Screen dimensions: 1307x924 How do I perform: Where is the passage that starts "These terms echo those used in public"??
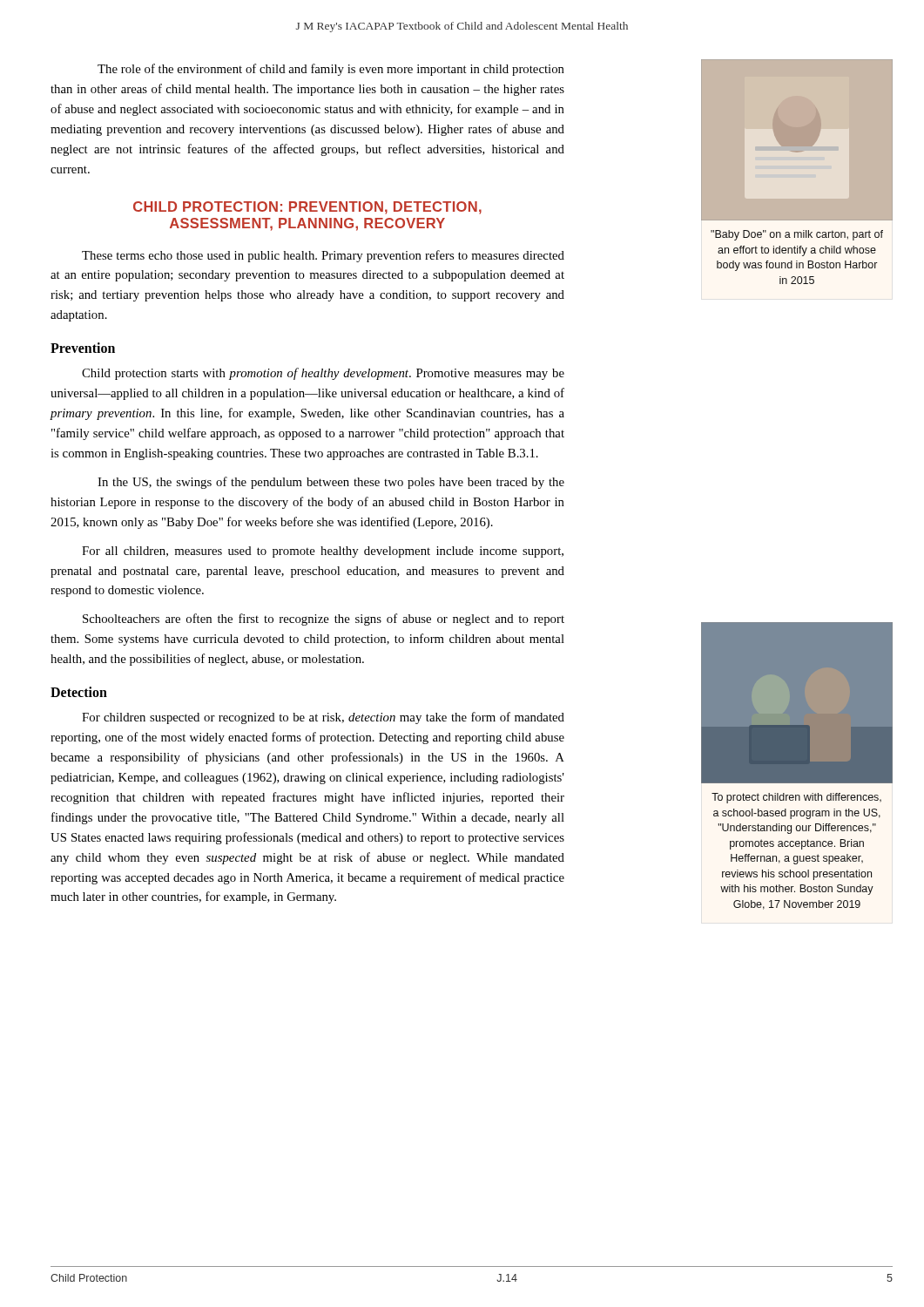307,285
